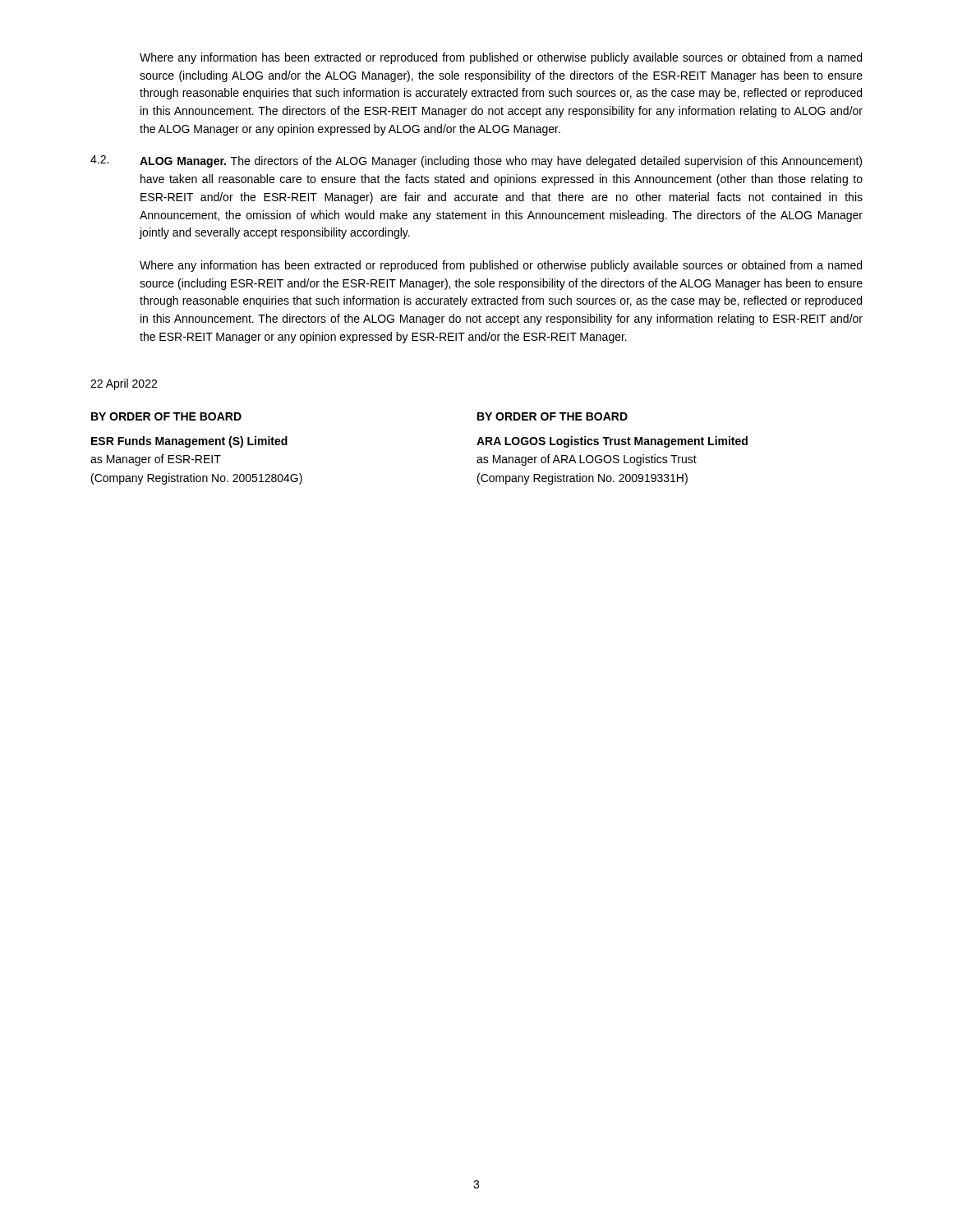Viewport: 953px width, 1232px height.
Task: Point to "ESR Funds Management (S) Limited"
Action: (x=189, y=441)
